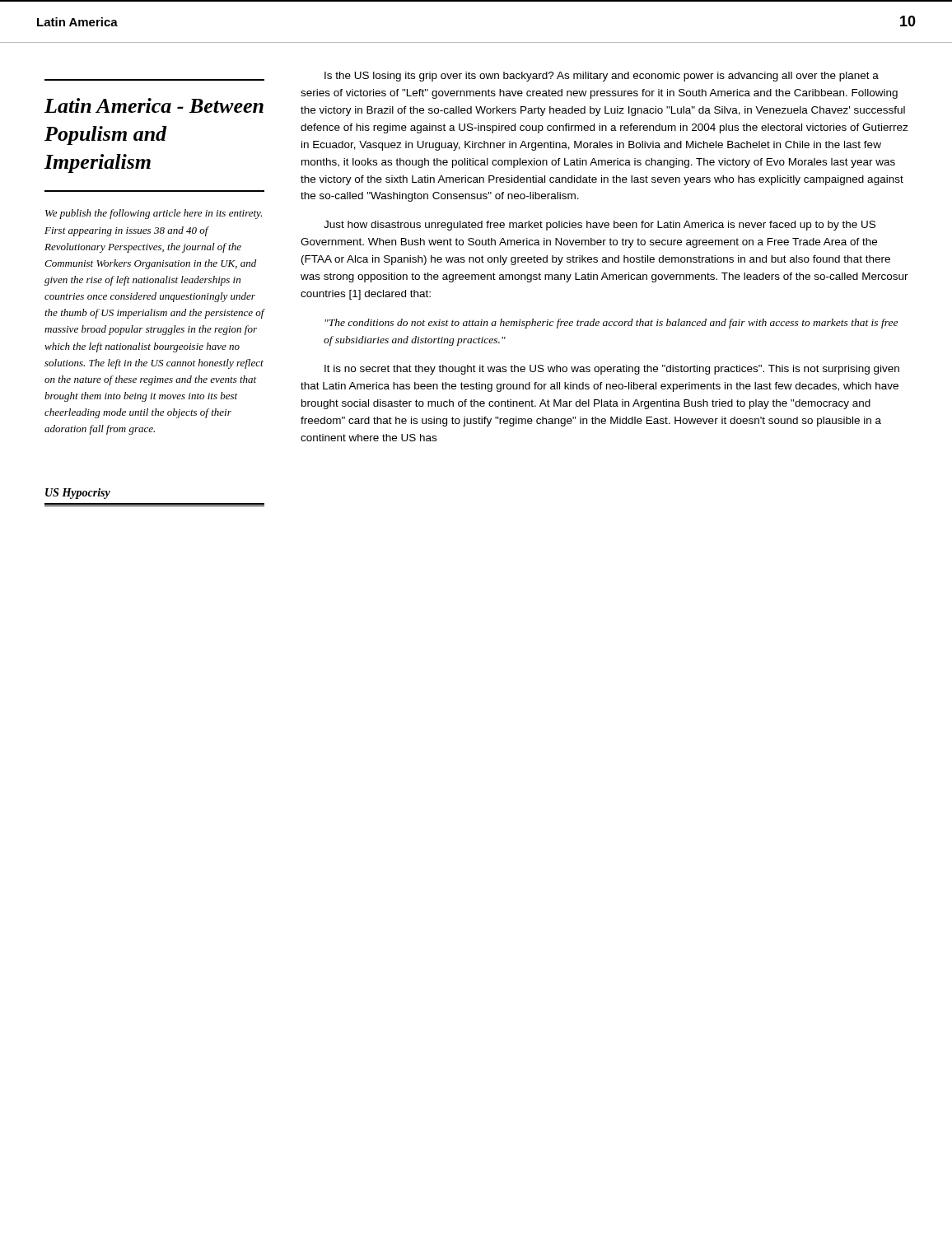Image resolution: width=952 pixels, height=1235 pixels.
Task: Locate the text block containing "It is no secret that they thought it"
Action: click(x=605, y=404)
